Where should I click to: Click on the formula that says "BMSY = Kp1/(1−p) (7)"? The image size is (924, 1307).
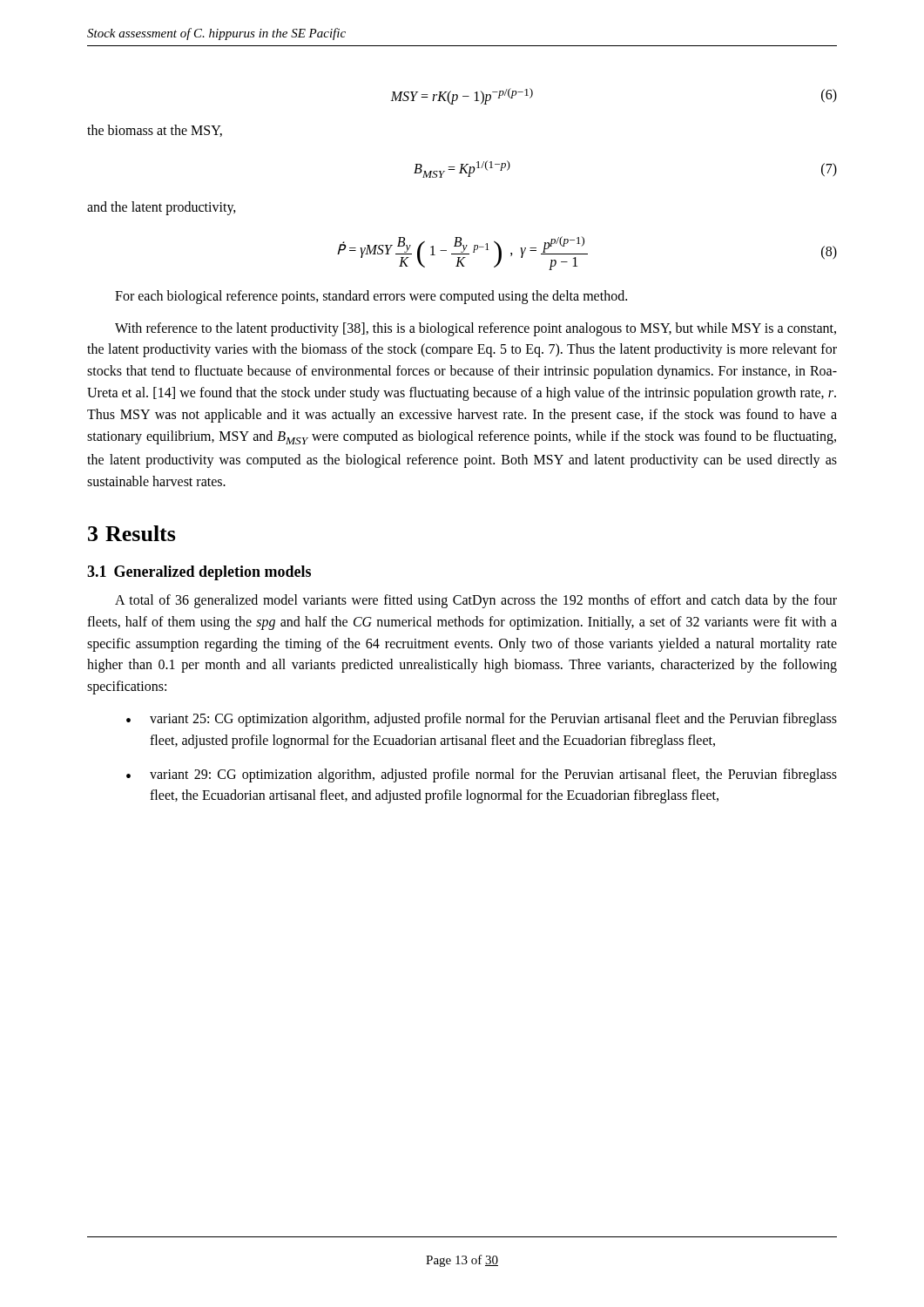pos(462,169)
